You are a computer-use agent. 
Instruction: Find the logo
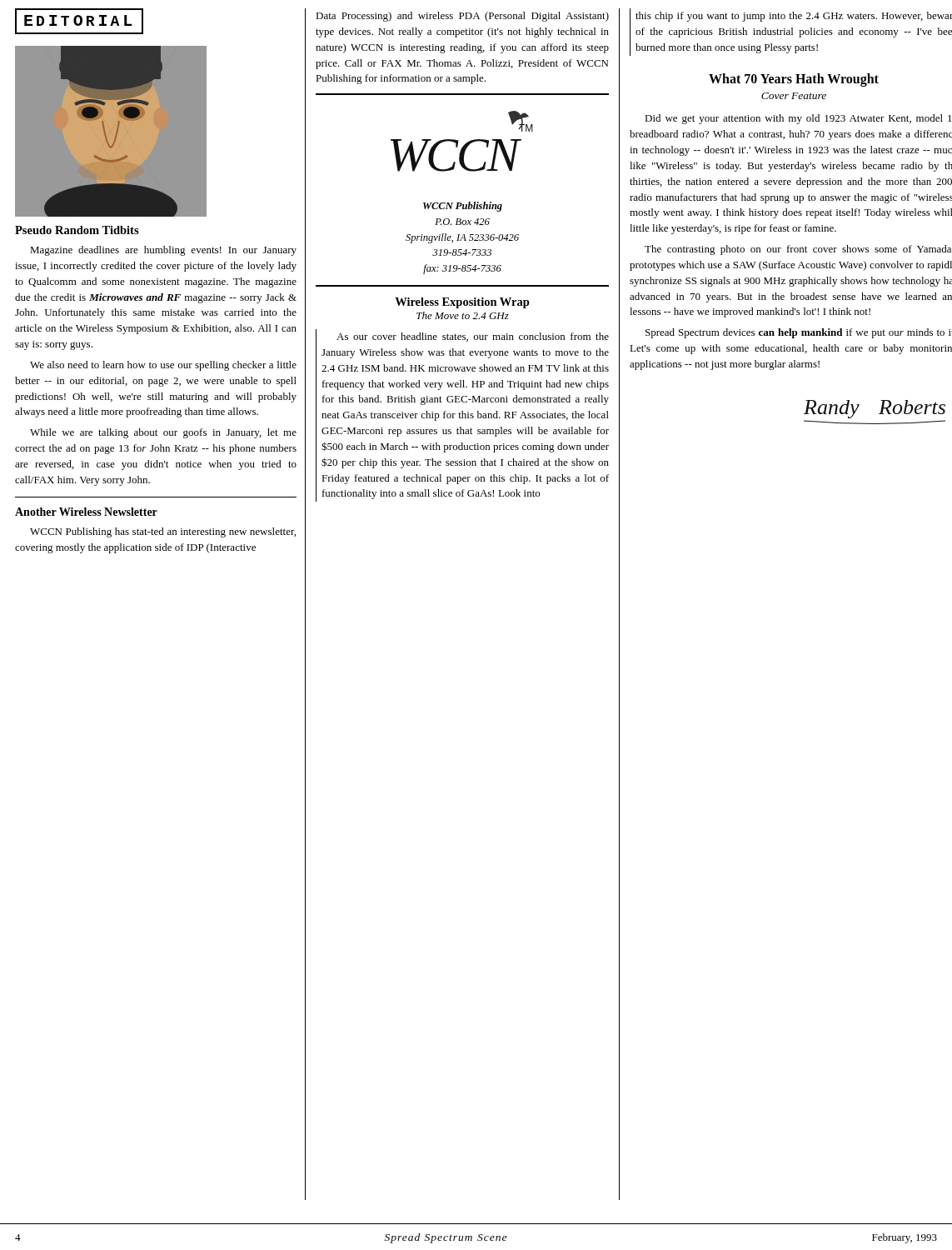coord(462,151)
